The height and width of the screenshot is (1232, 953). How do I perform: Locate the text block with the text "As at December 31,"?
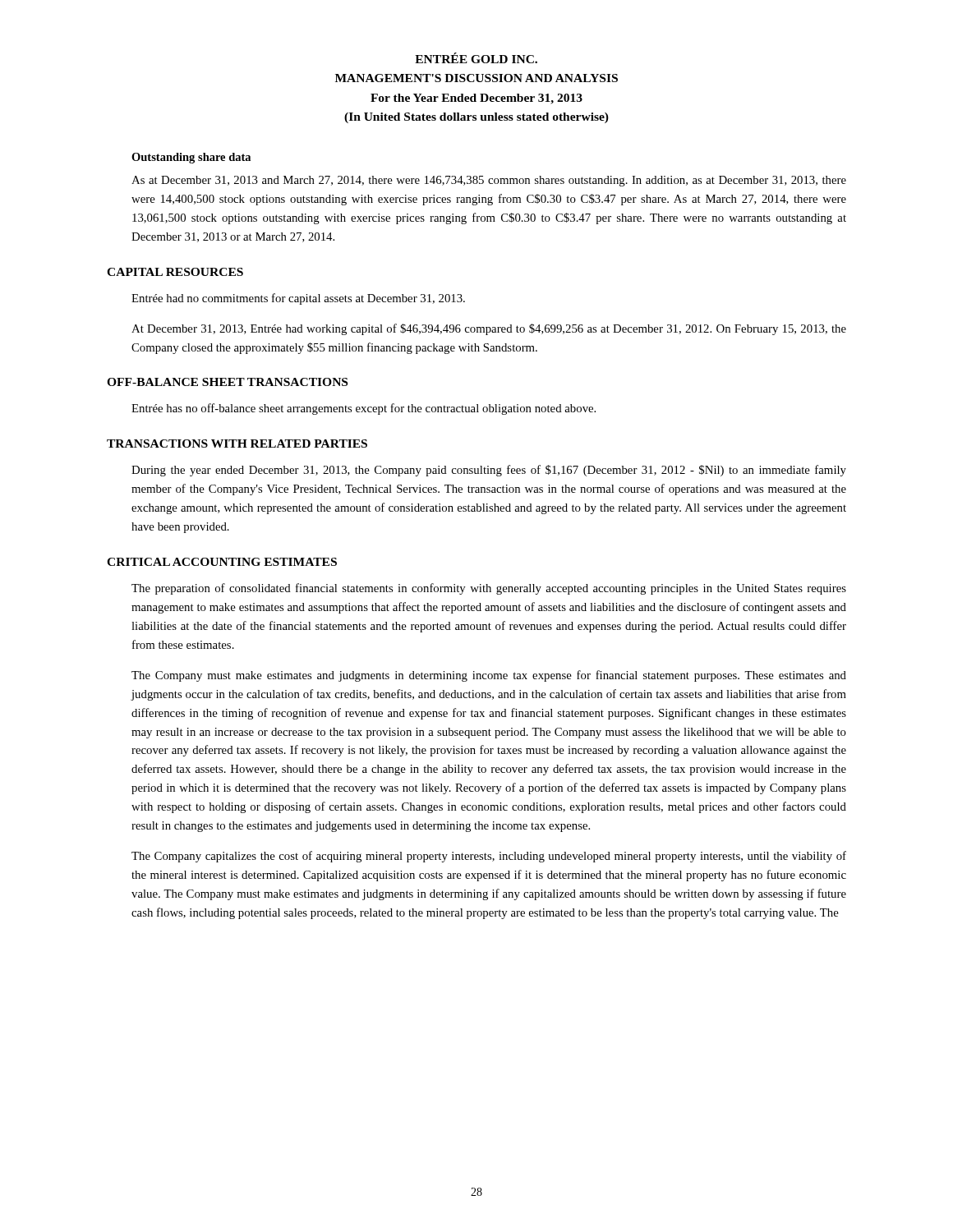click(489, 208)
